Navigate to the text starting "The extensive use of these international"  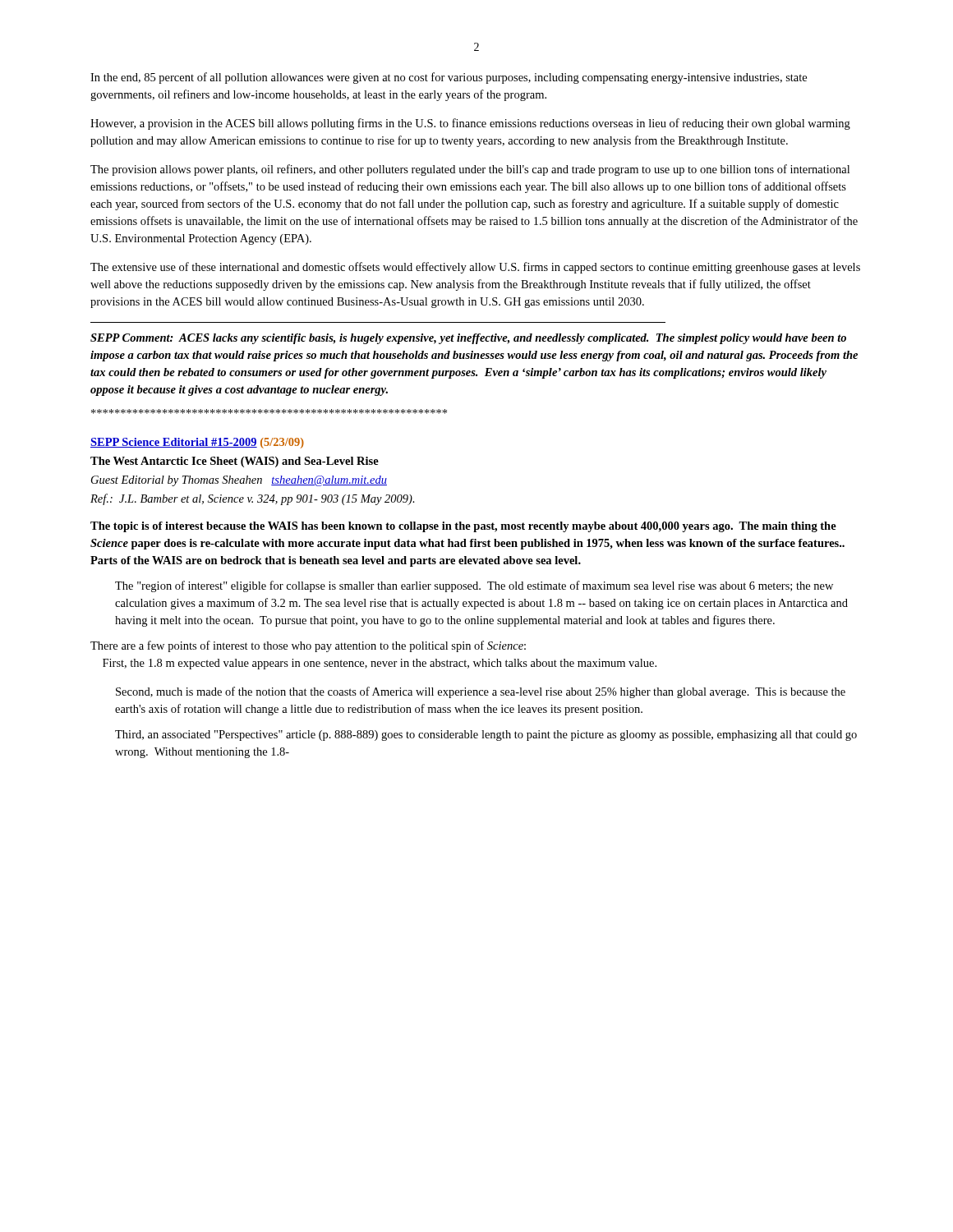pyautogui.click(x=476, y=285)
